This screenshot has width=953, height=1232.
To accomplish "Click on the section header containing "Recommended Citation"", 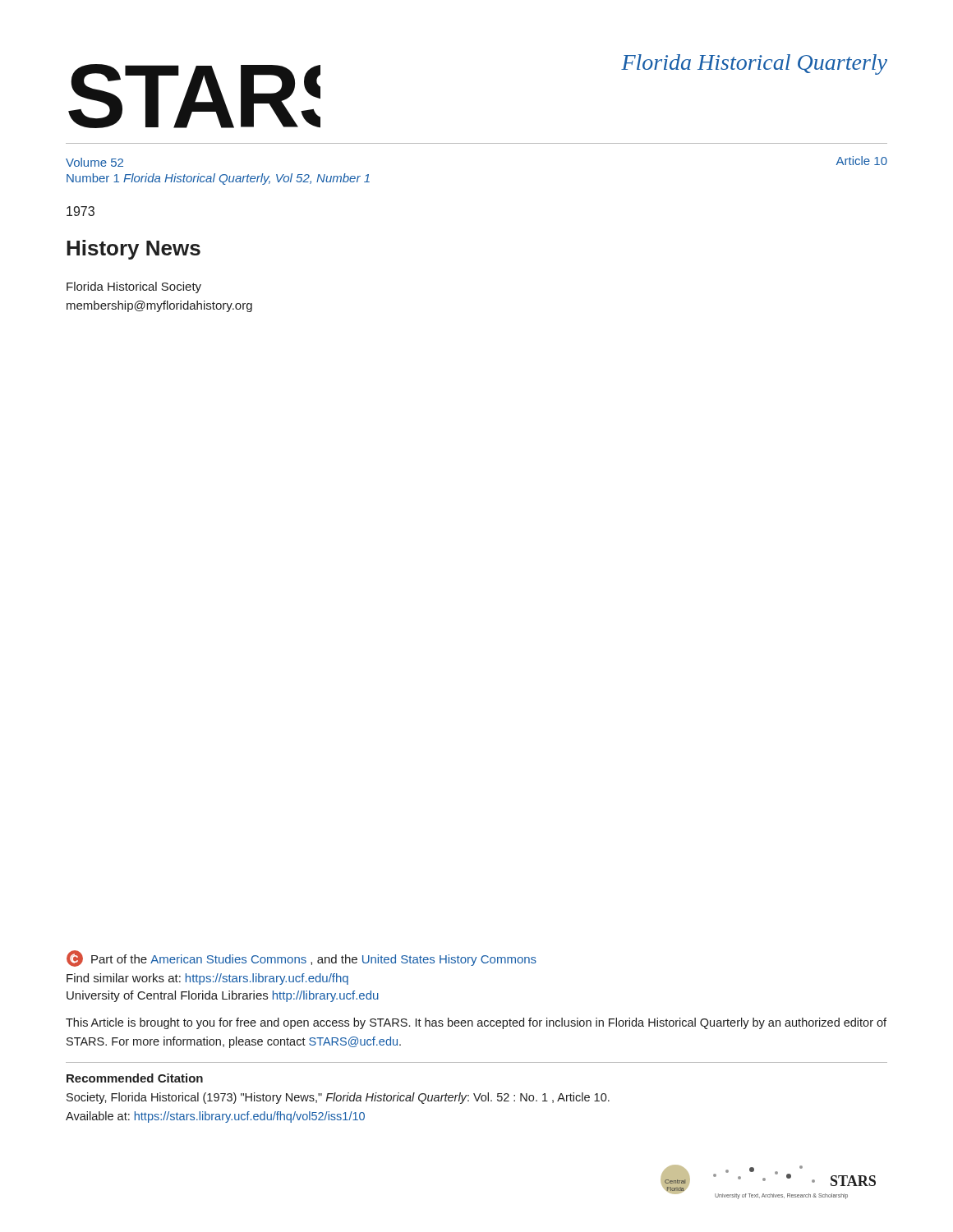I will 135,1078.
